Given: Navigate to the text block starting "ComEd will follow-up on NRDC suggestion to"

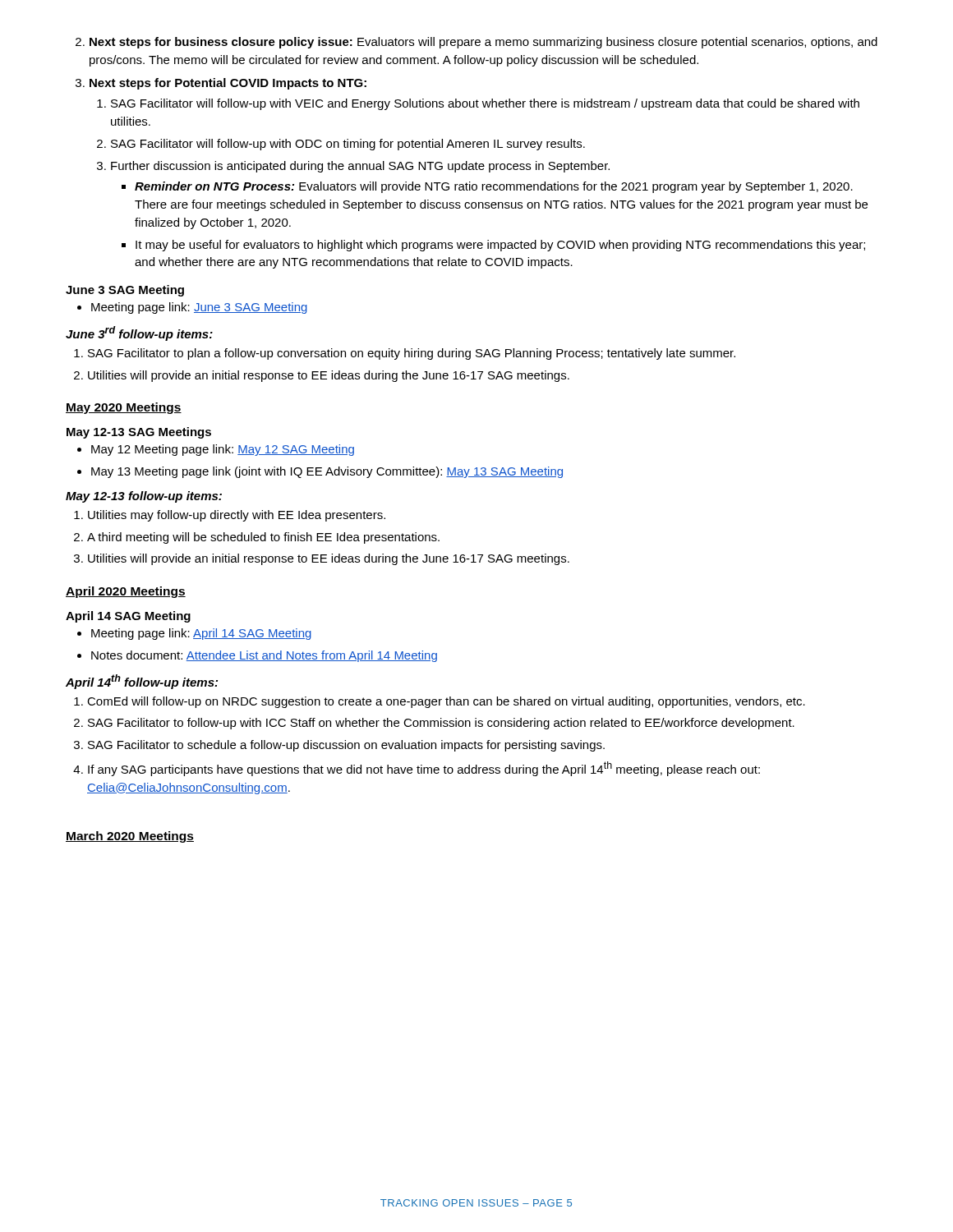Looking at the screenshot, I should 446,701.
